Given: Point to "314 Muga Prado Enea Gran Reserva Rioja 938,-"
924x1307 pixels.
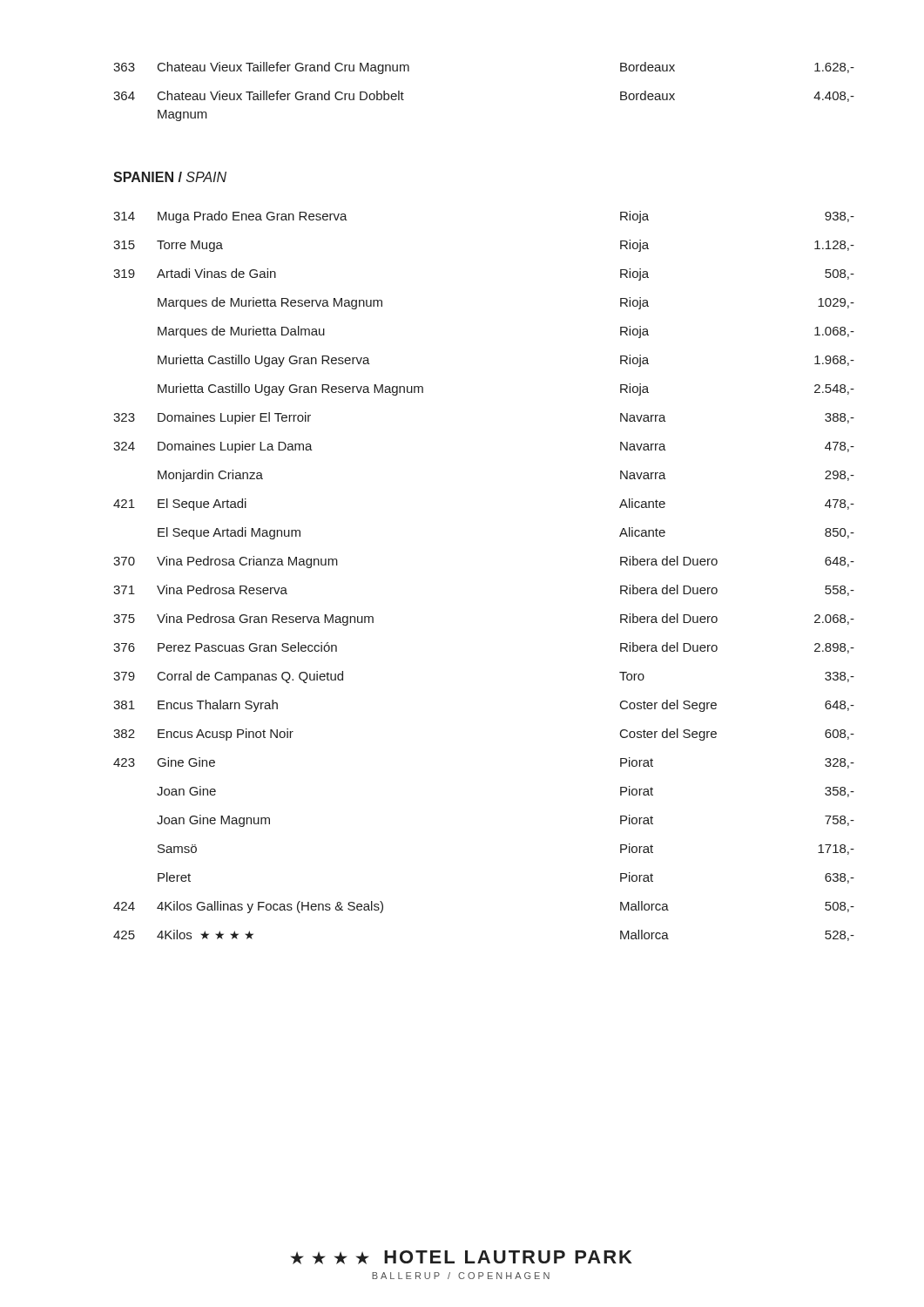Looking at the screenshot, I should [251, 217].
